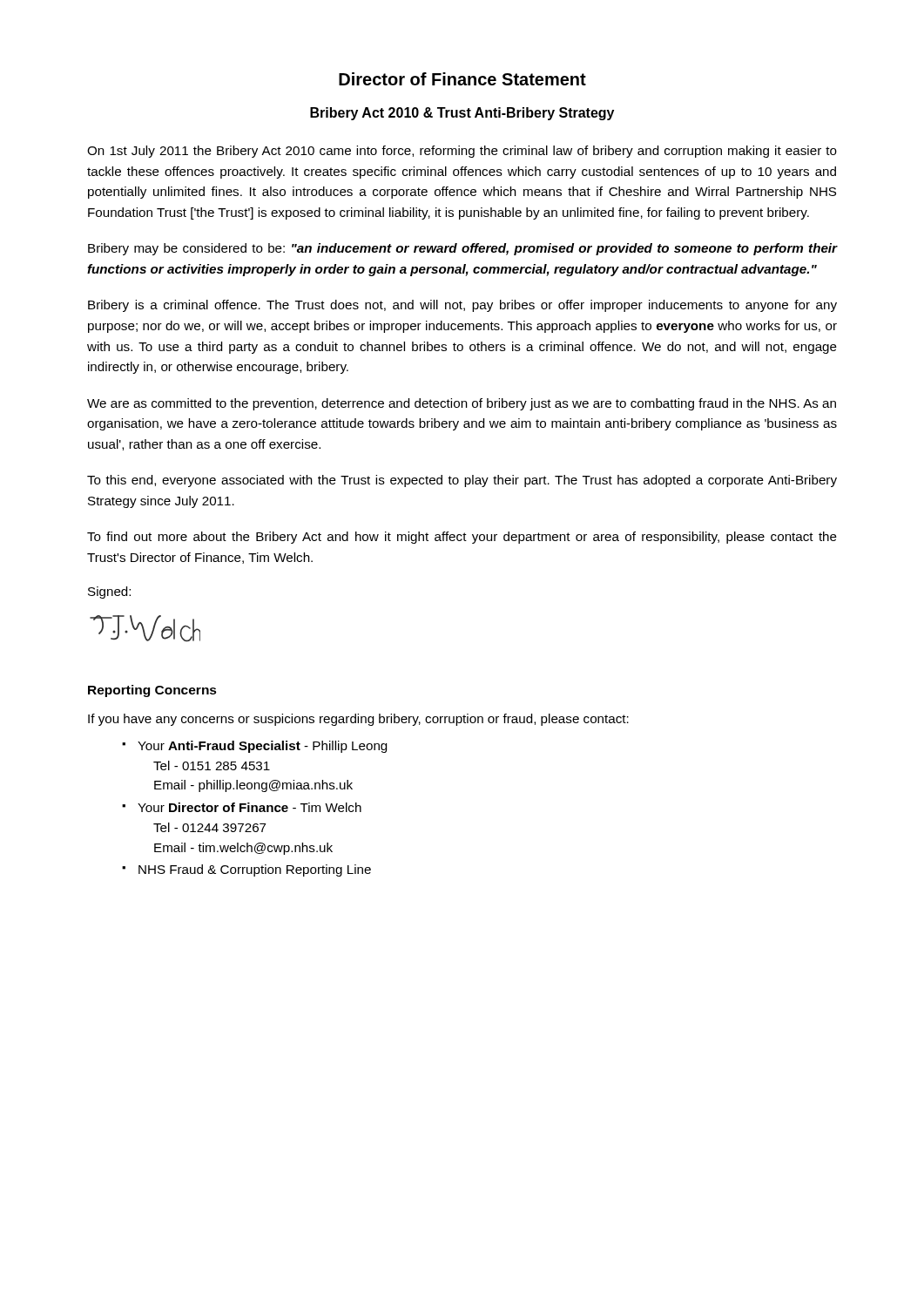924x1307 pixels.
Task: Click the passage that begins "To find out more"
Action: tap(462, 547)
